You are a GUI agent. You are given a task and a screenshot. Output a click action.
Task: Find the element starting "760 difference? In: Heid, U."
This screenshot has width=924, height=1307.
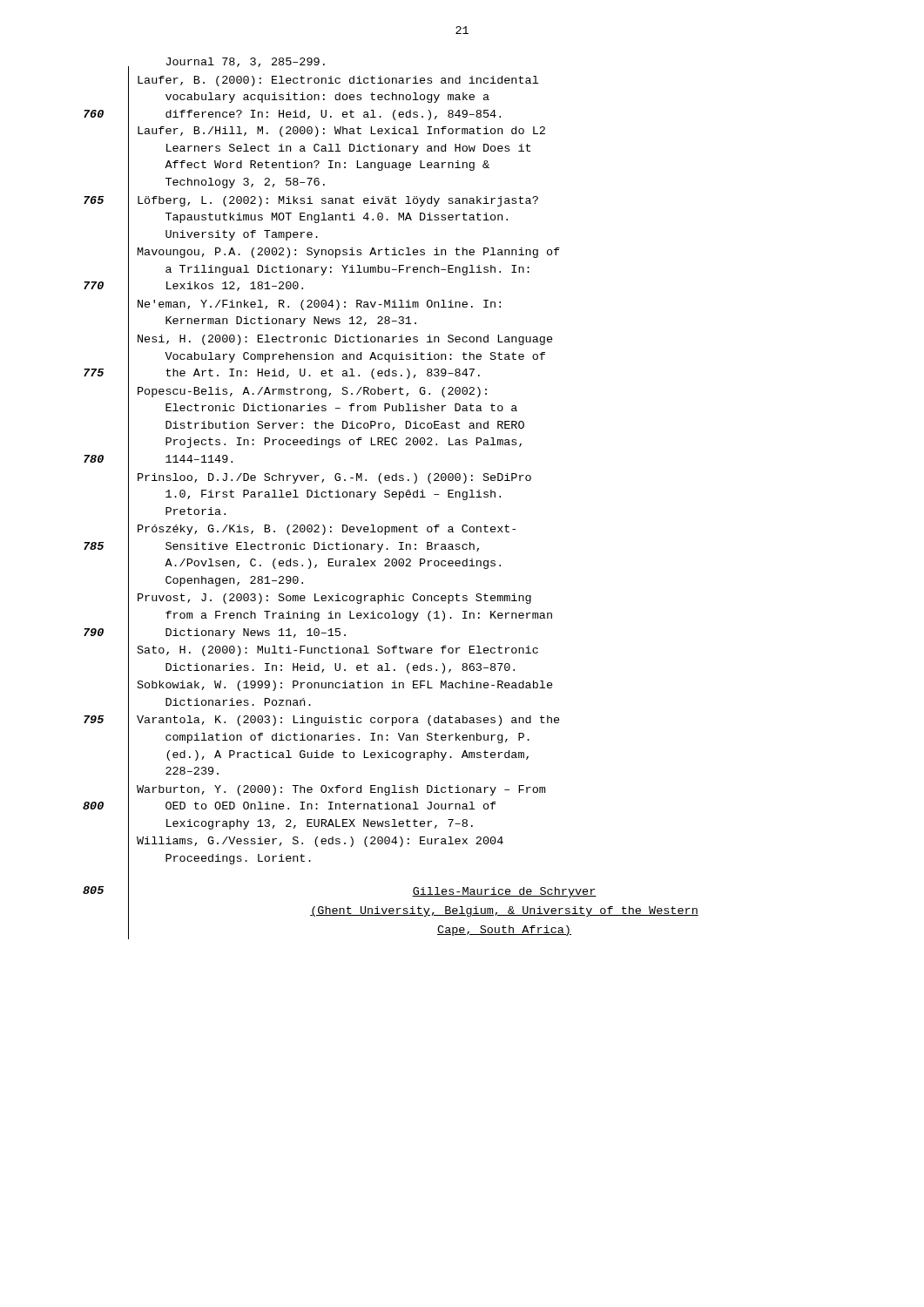click(x=293, y=115)
